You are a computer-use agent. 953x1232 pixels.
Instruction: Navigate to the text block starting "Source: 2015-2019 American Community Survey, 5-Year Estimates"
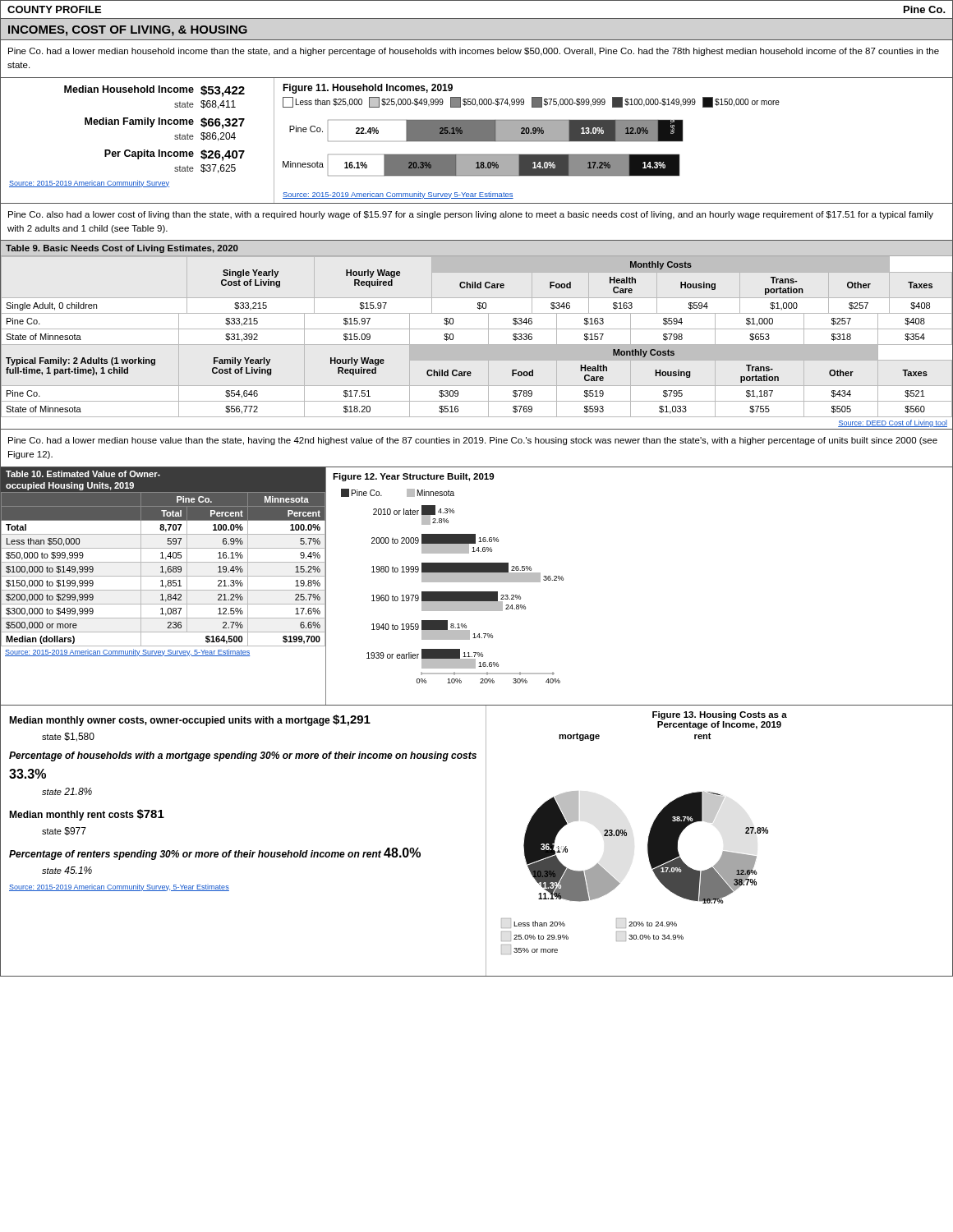(x=119, y=887)
